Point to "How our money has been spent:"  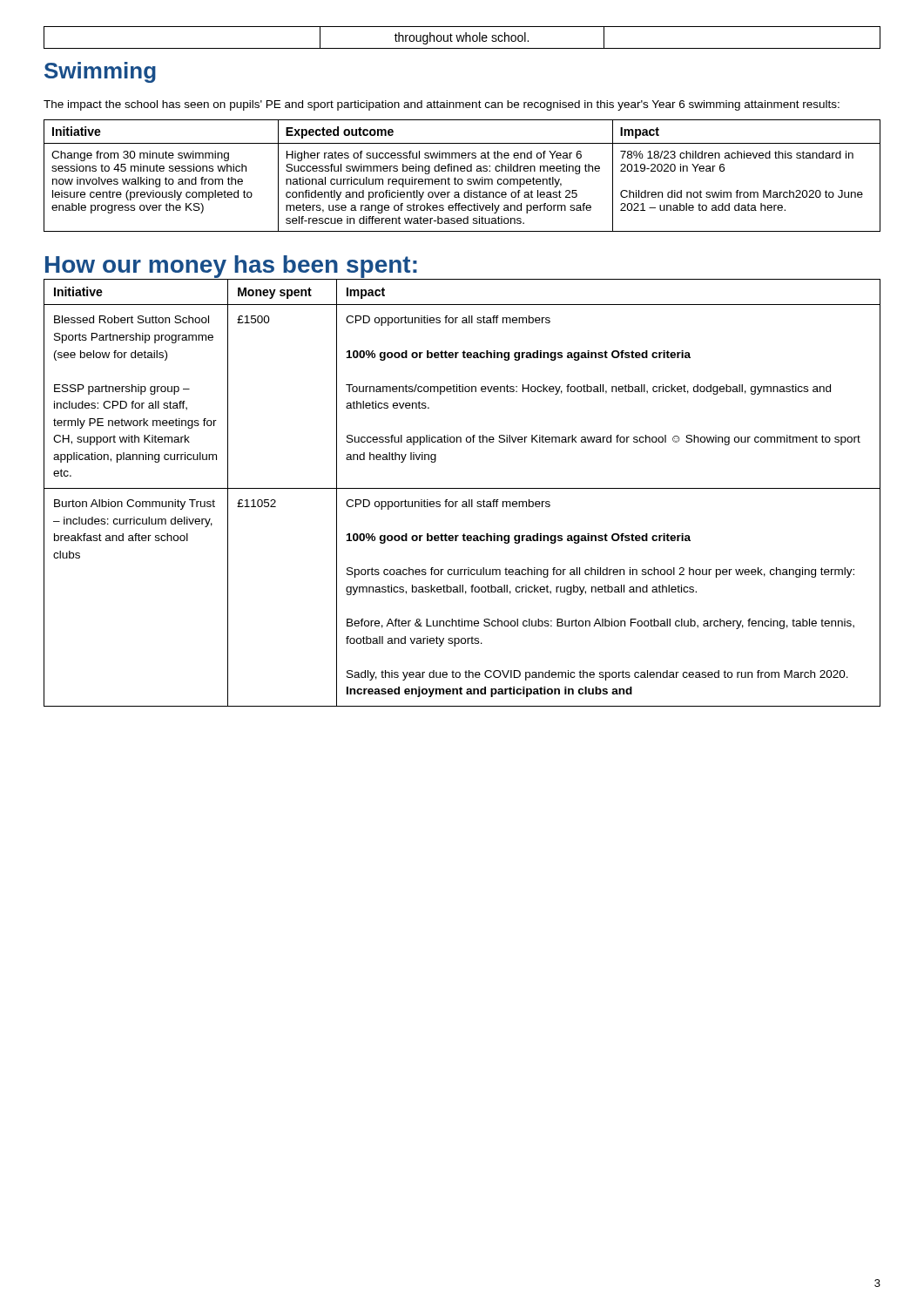point(231,265)
